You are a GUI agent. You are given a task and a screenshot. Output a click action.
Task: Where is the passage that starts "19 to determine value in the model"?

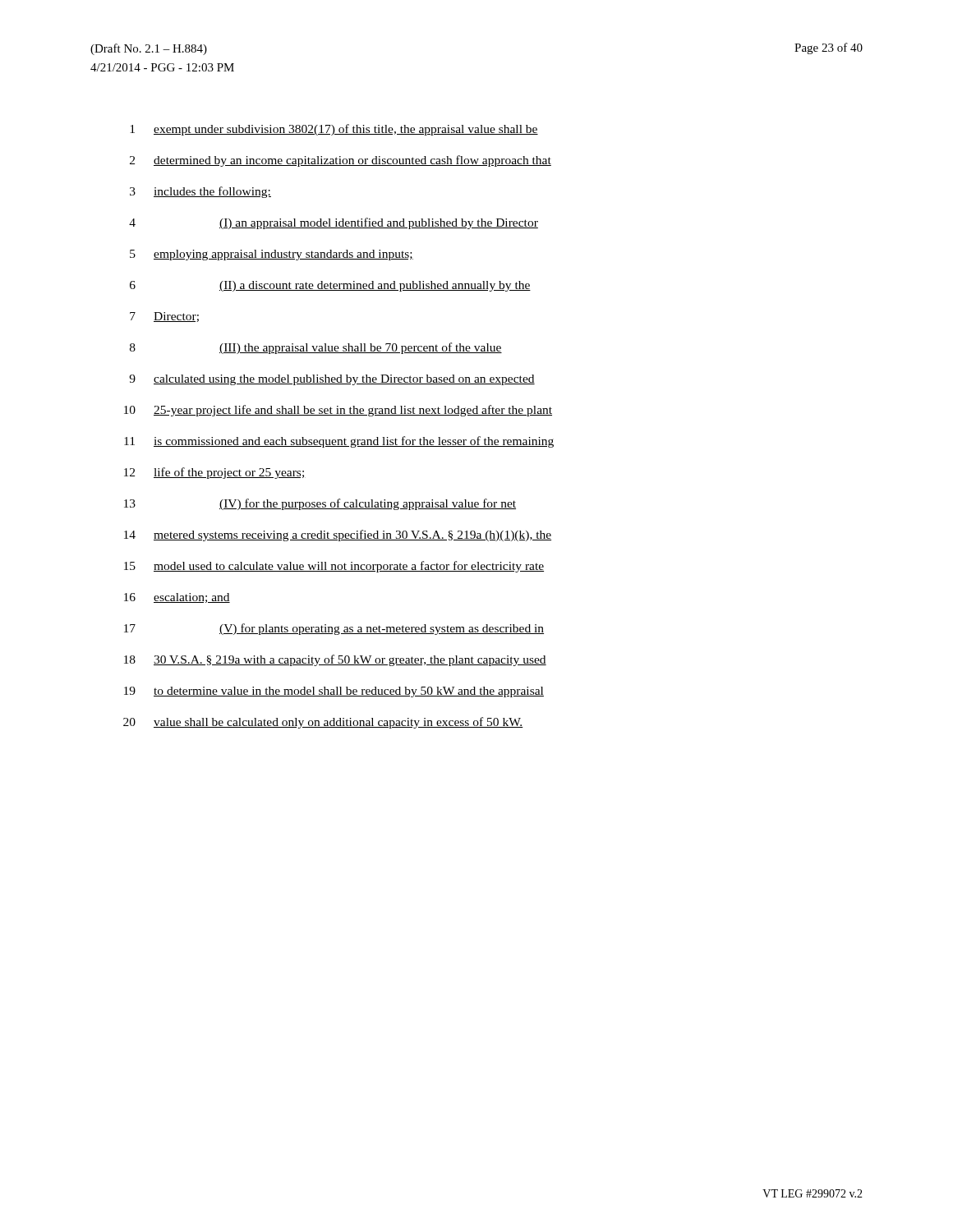pyautogui.click(x=476, y=691)
